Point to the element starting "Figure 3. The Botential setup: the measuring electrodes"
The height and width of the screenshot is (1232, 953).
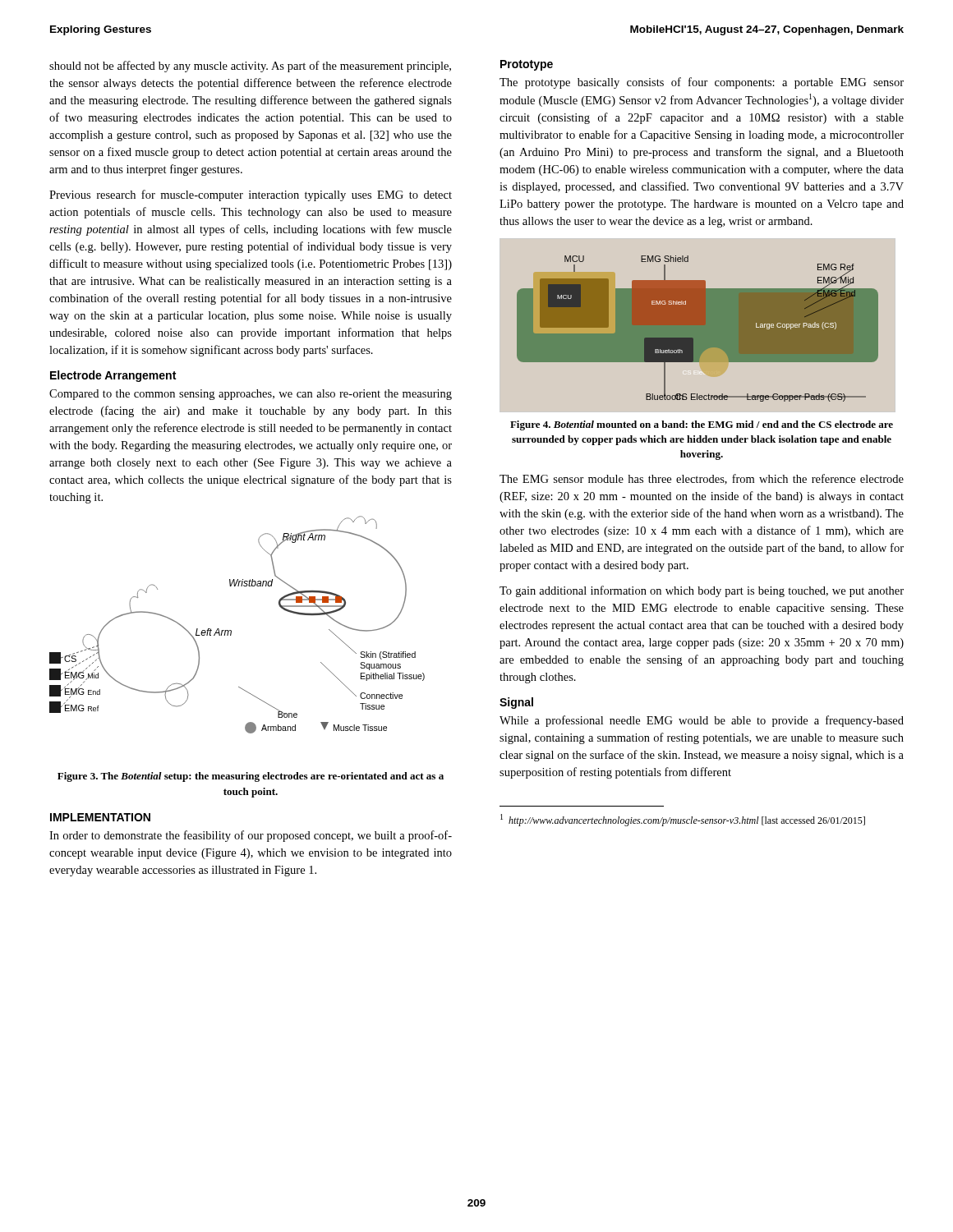point(251,784)
